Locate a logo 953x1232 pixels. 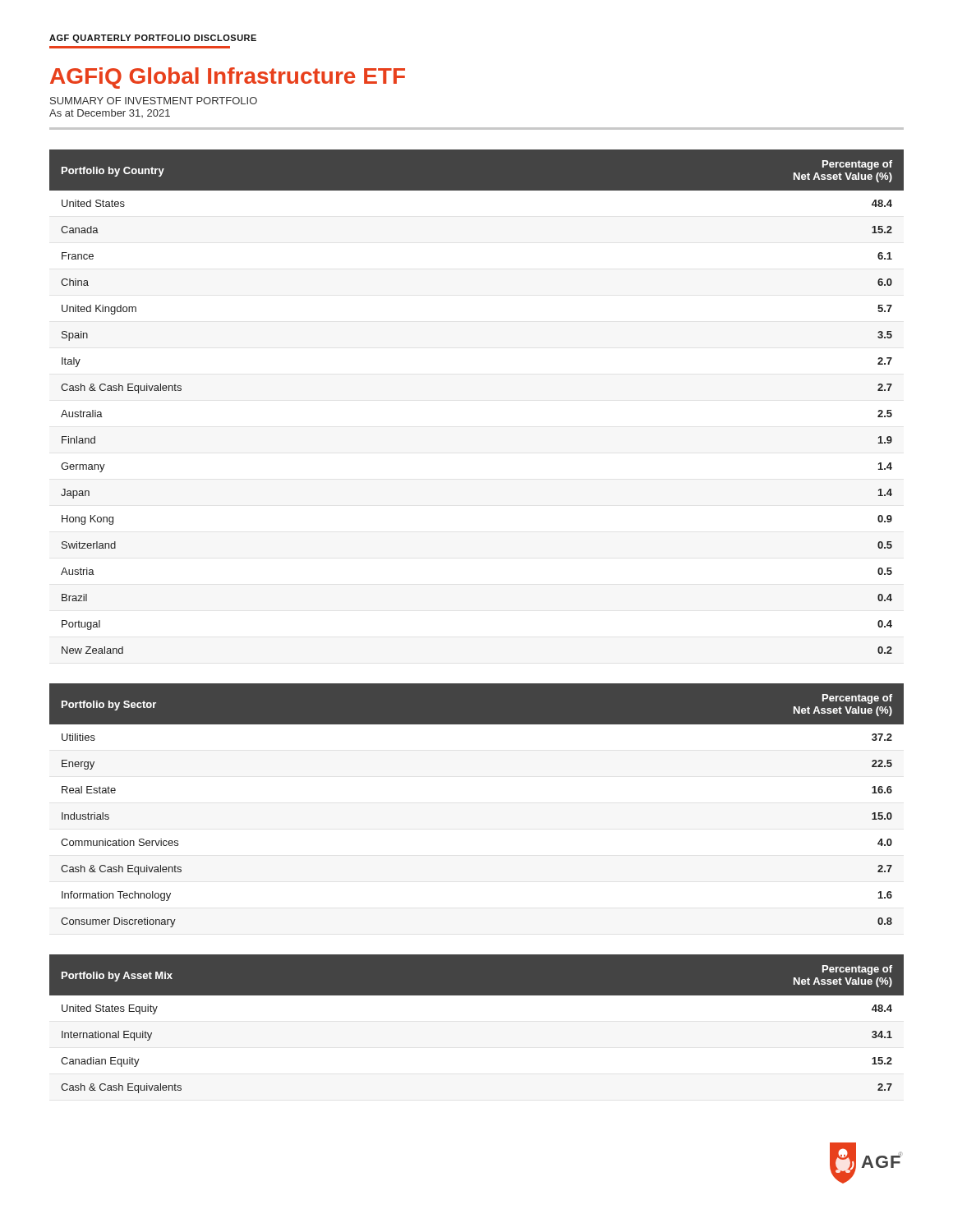(x=863, y=1165)
